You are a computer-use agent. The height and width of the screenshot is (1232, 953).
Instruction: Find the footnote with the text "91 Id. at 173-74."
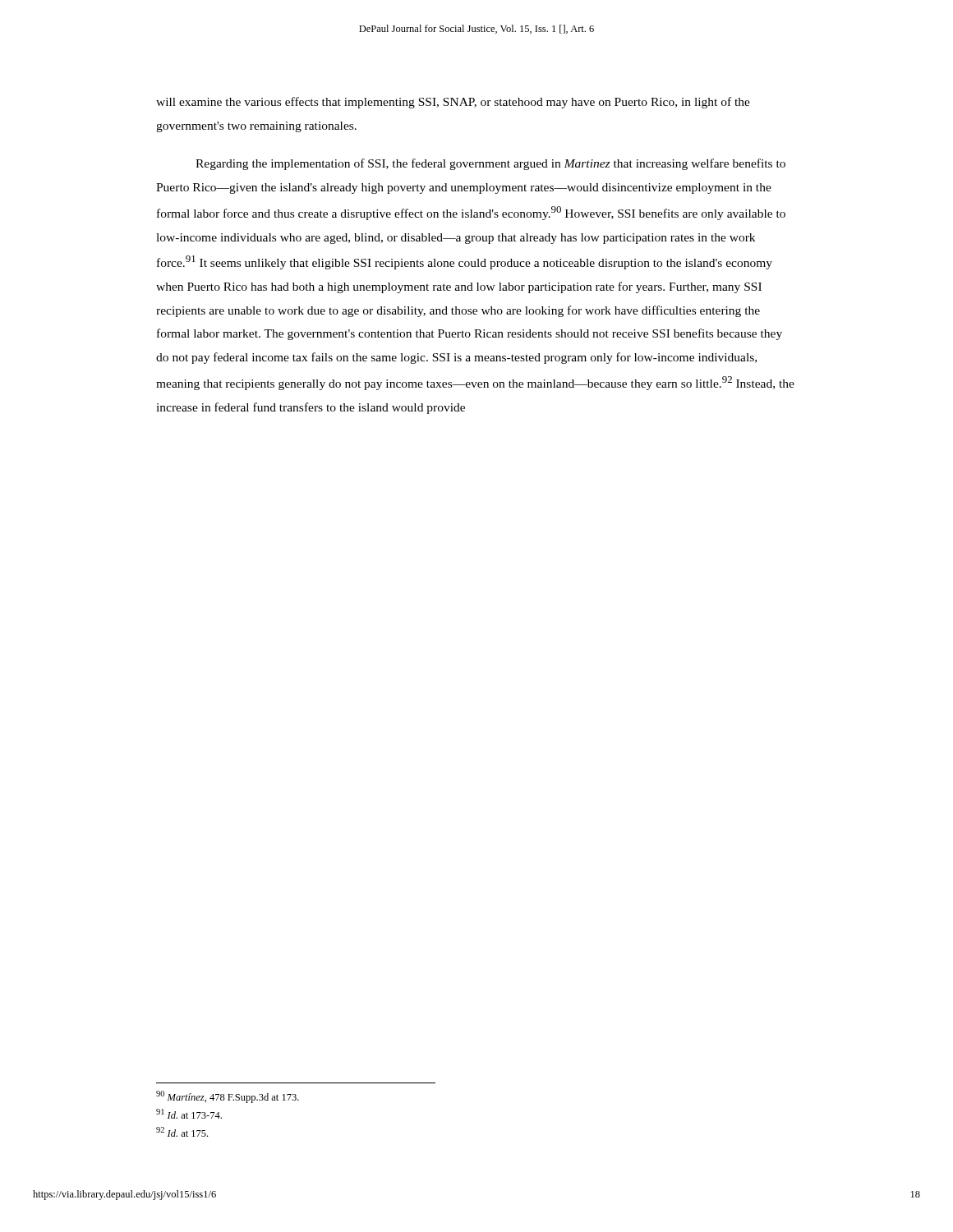[x=189, y=1114]
